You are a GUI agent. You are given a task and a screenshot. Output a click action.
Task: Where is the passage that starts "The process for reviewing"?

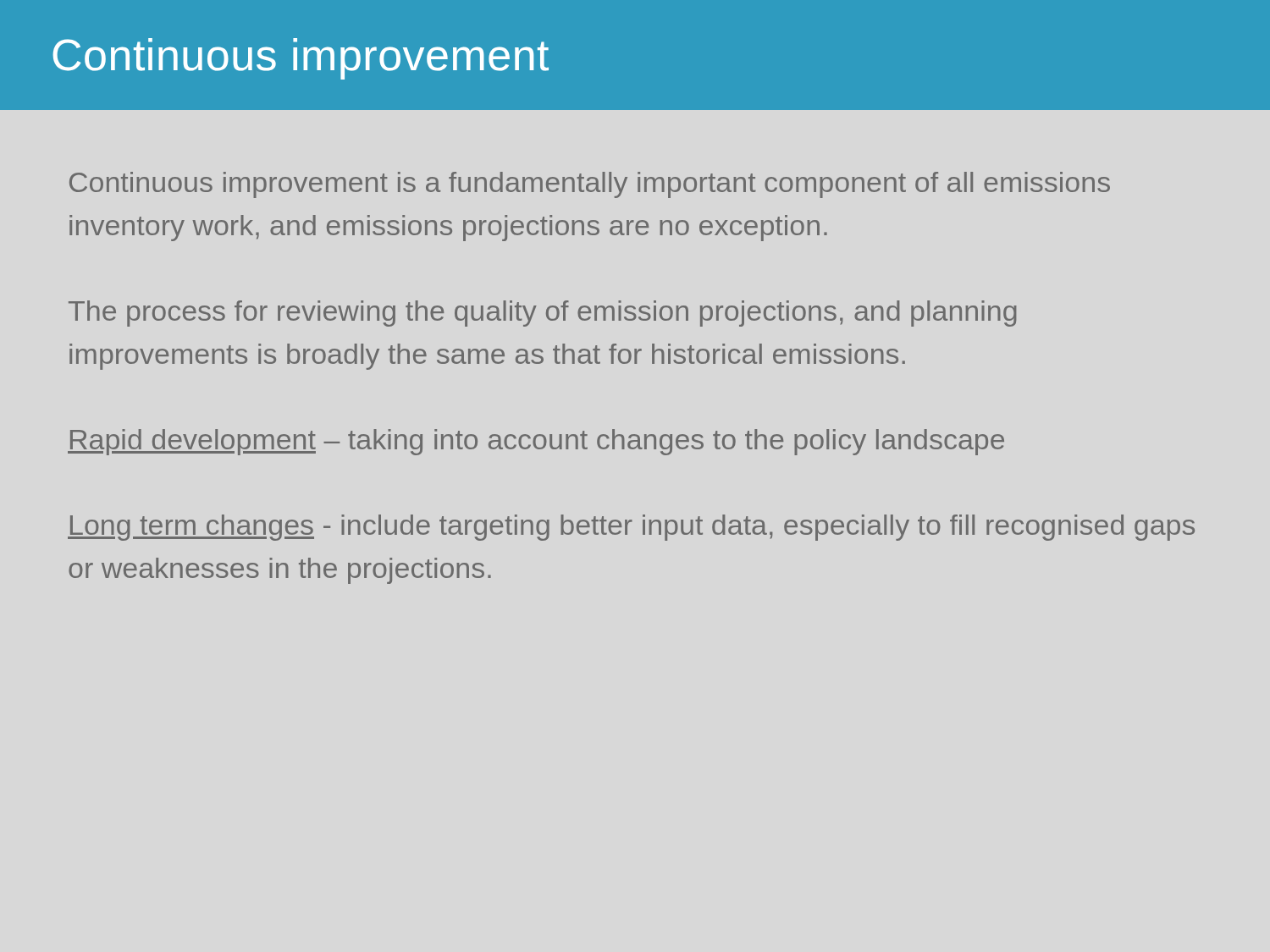point(543,332)
